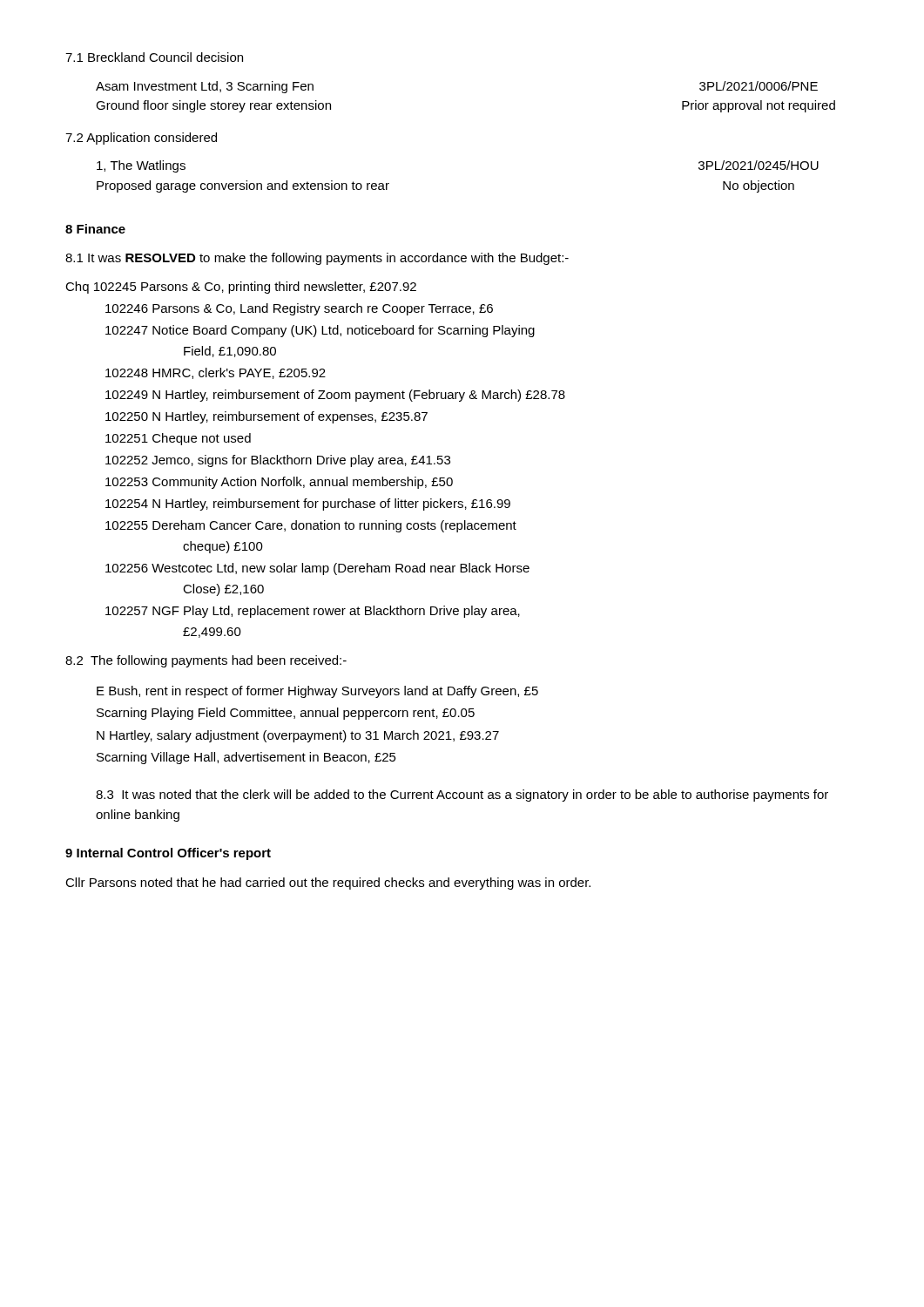Viewport: 924px width, 1307px height.
Task: Locate the list item containing "102252 Jemco, signs for Blackthorn"
Action: (278, 461)
